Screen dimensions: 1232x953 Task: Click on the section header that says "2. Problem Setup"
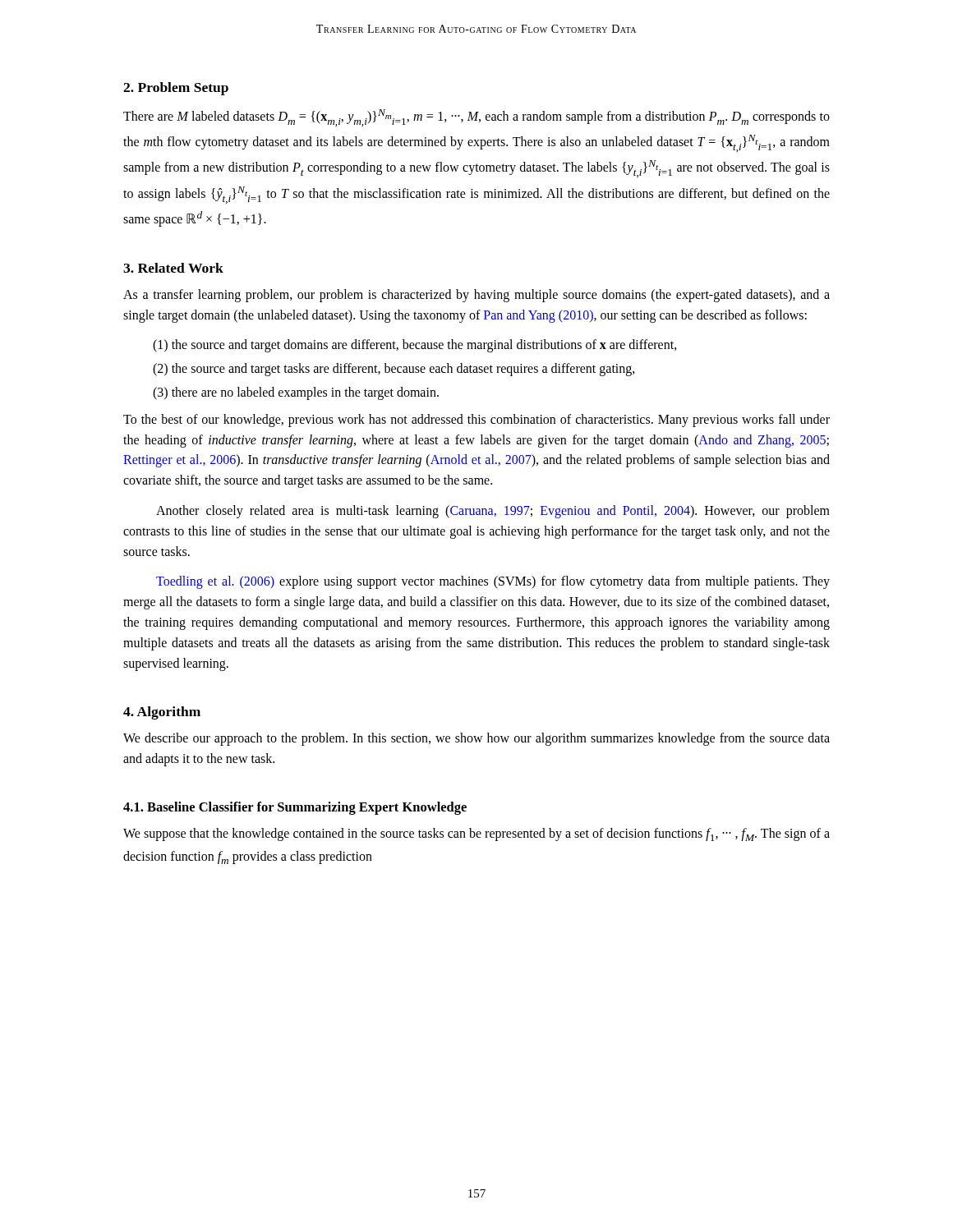[176, 89]
